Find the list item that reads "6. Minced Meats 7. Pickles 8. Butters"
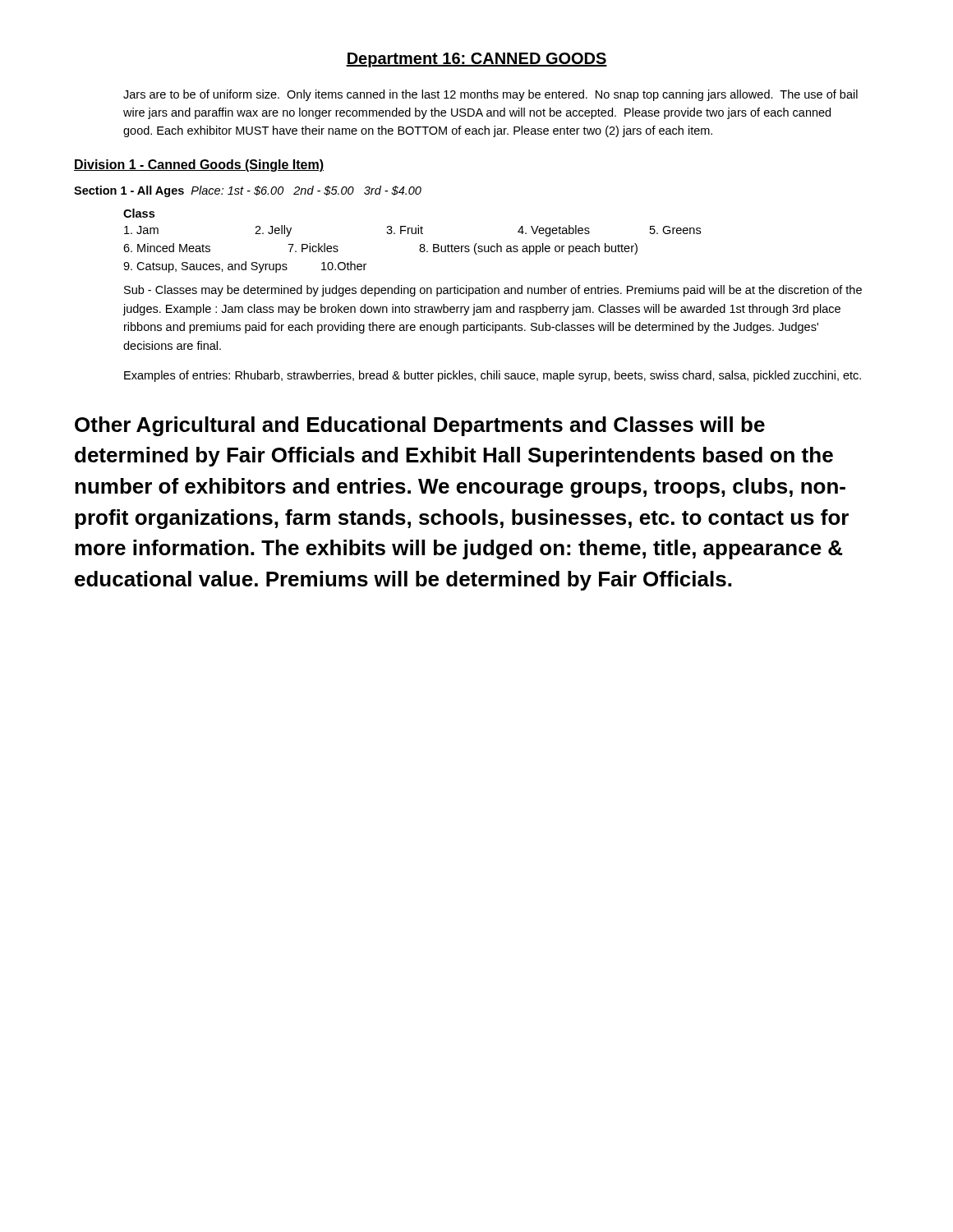953x1232 pixels. click(165, 248)
